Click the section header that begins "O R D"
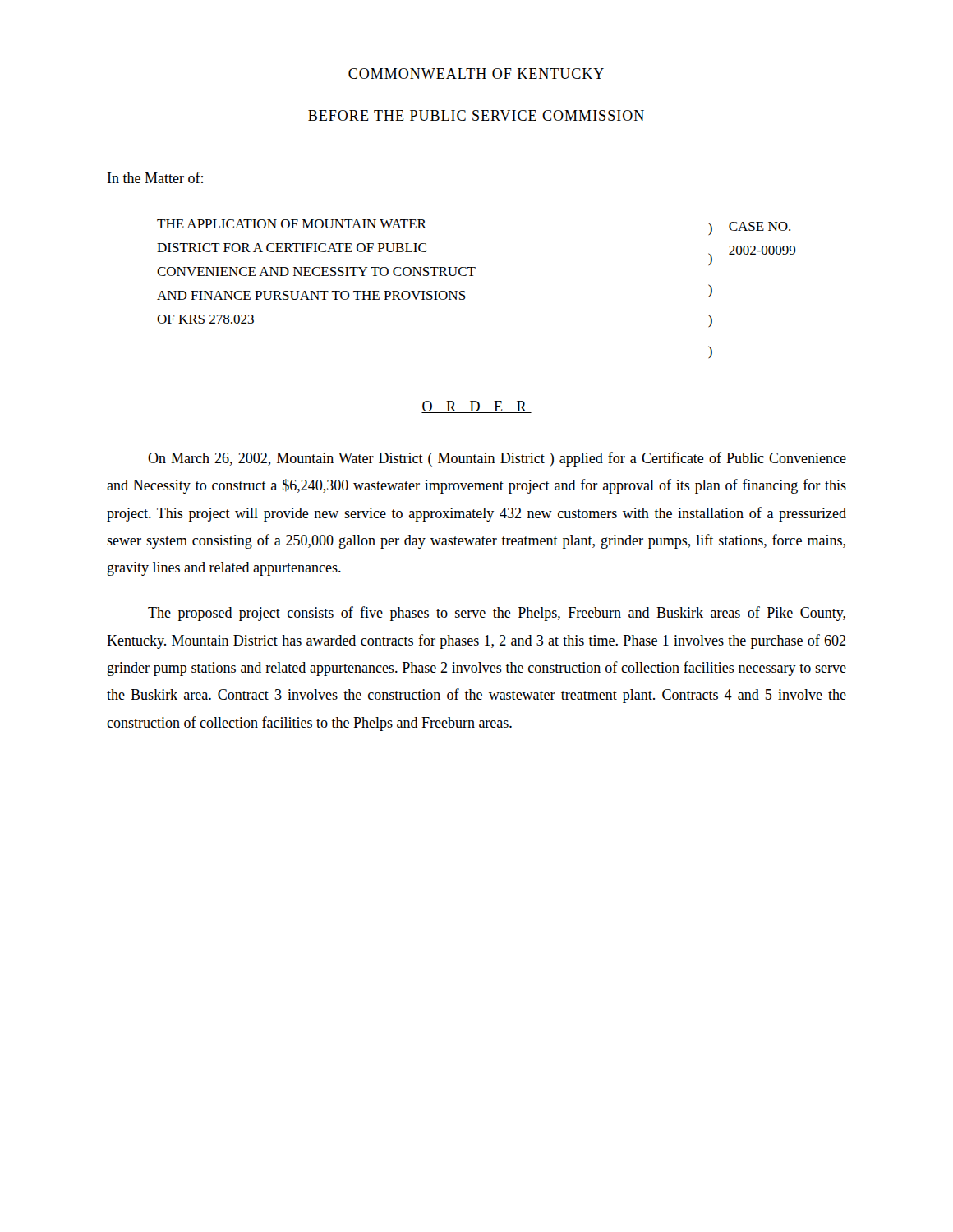Image resolution: width=953 pixels, height=1232 pixels. 476,406
